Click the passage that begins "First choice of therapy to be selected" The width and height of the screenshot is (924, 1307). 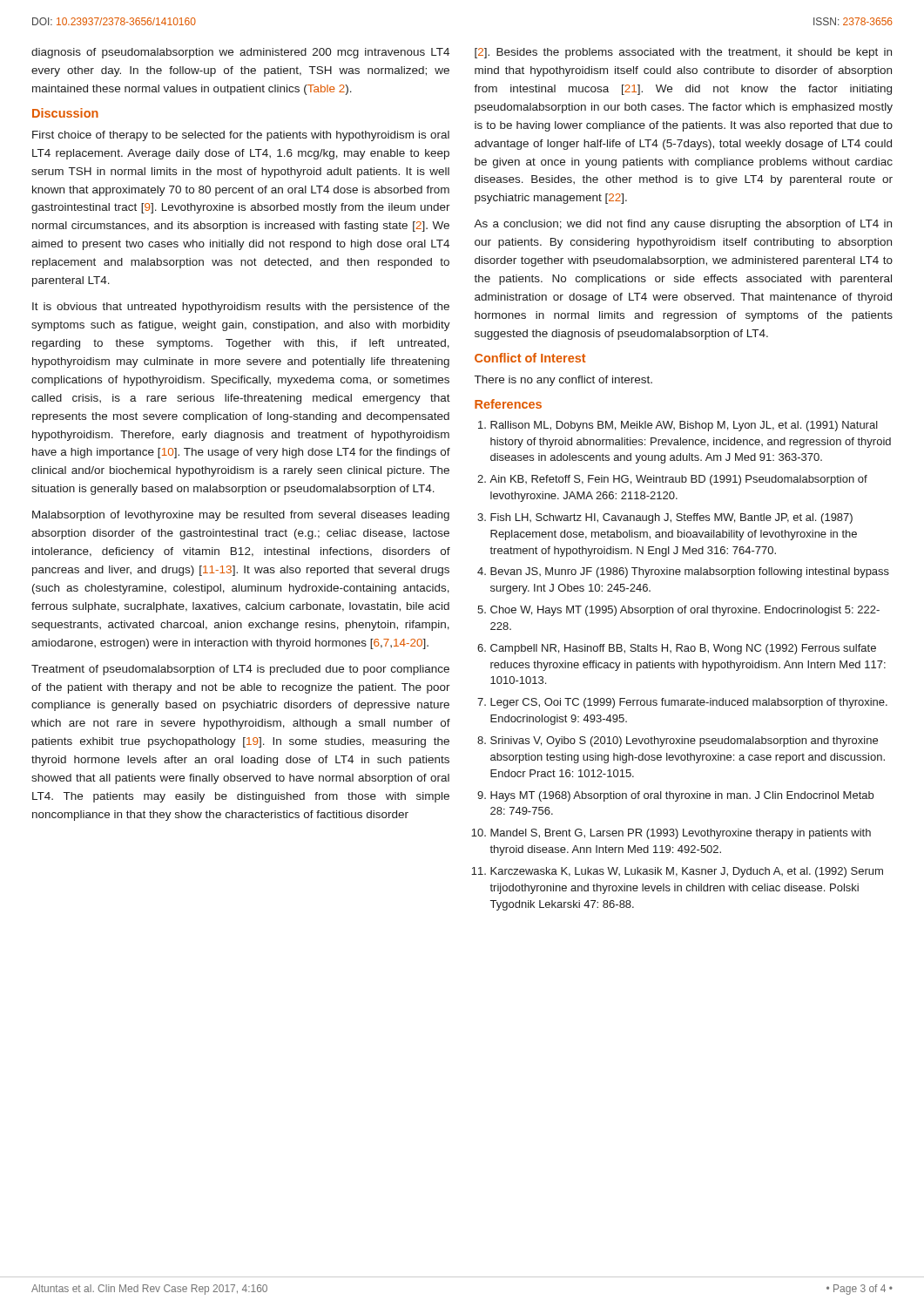pyautogui.click(x=241, y=208)
